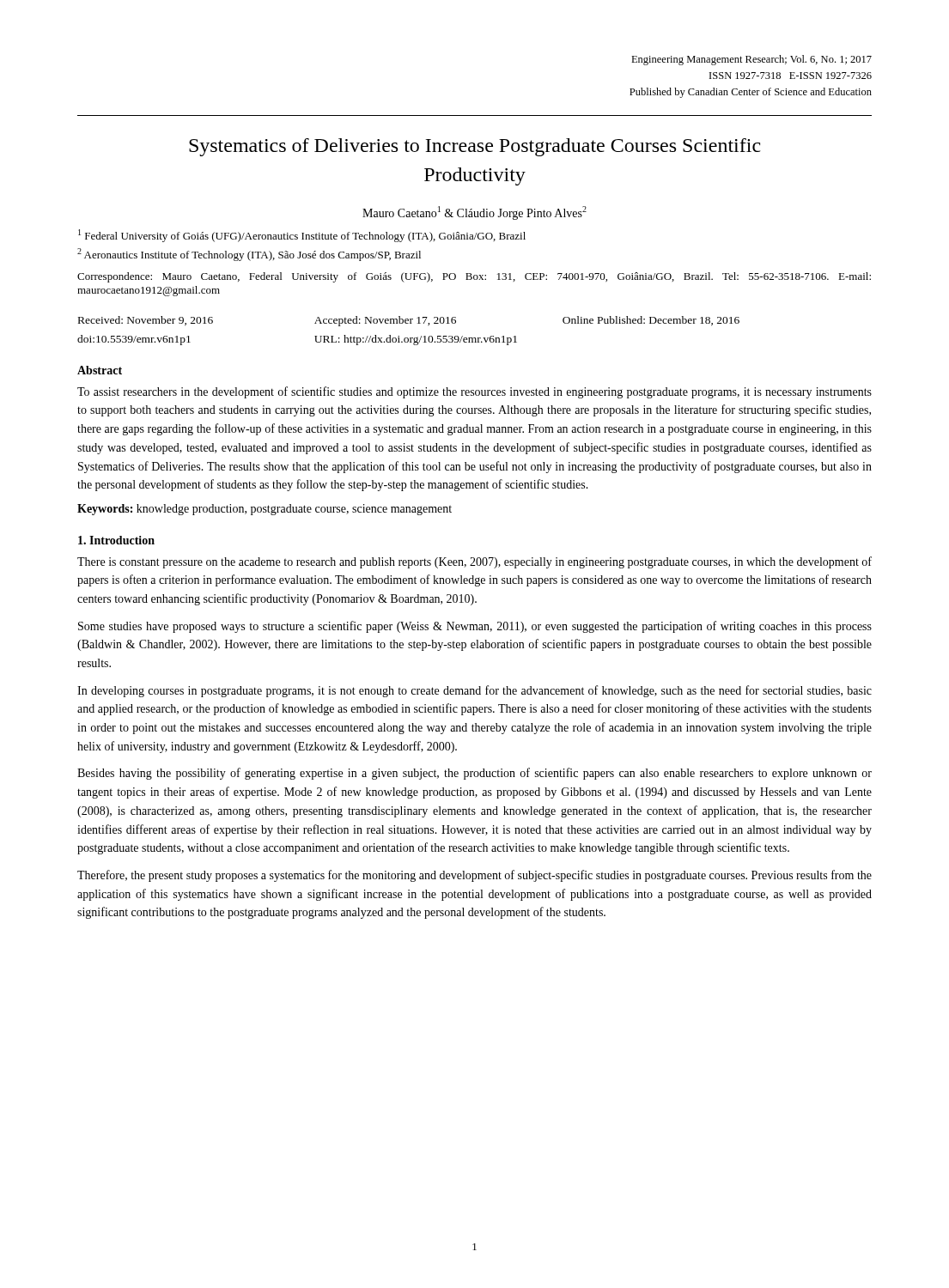Where is the passage that starts "Therefore, the present study proposes a systematics"?
Screen dimensions: 1288x949
474,894
